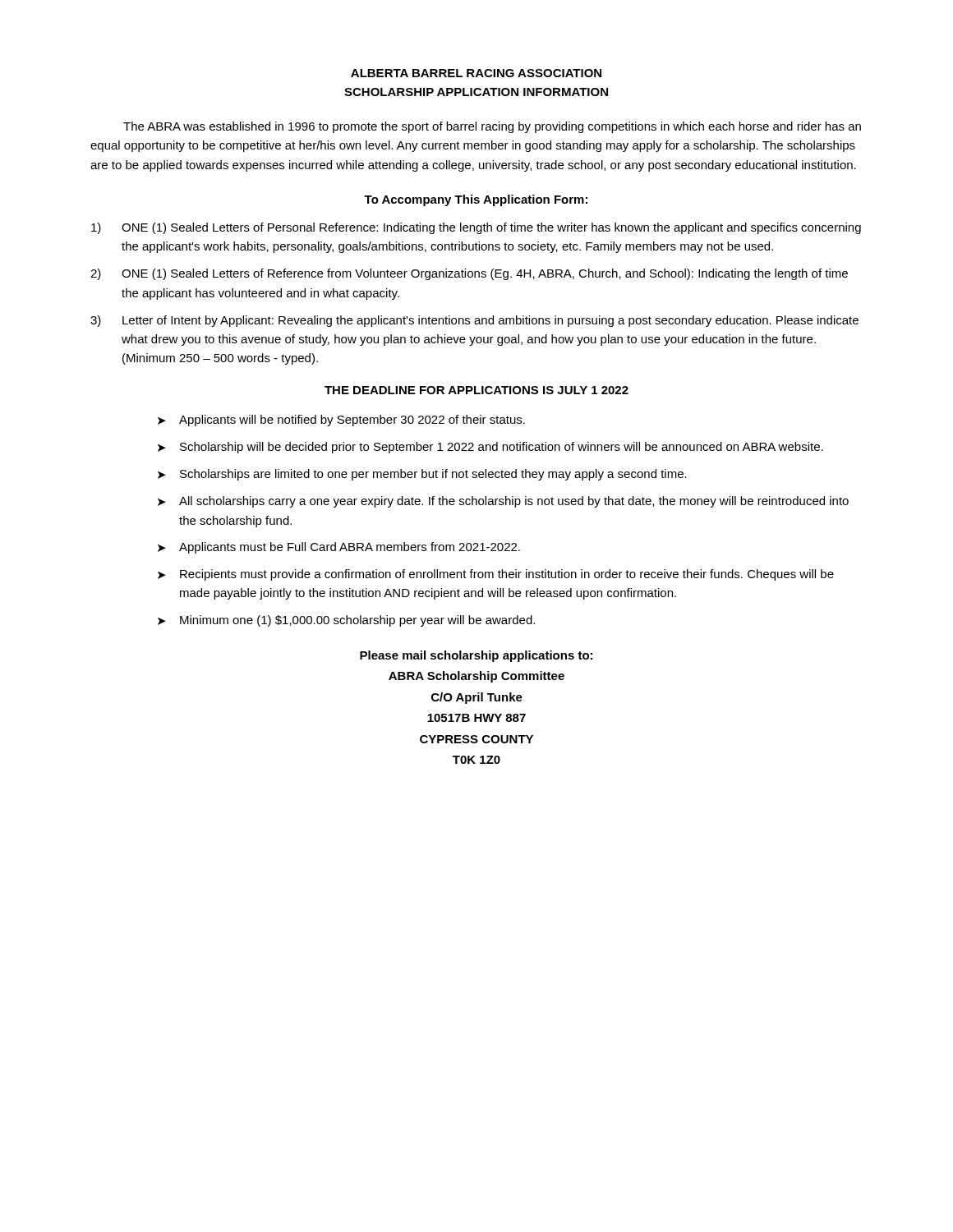Click on the text starting "Please mail scholarship applications"
The image size is (953, 1232).
point(476,707)
